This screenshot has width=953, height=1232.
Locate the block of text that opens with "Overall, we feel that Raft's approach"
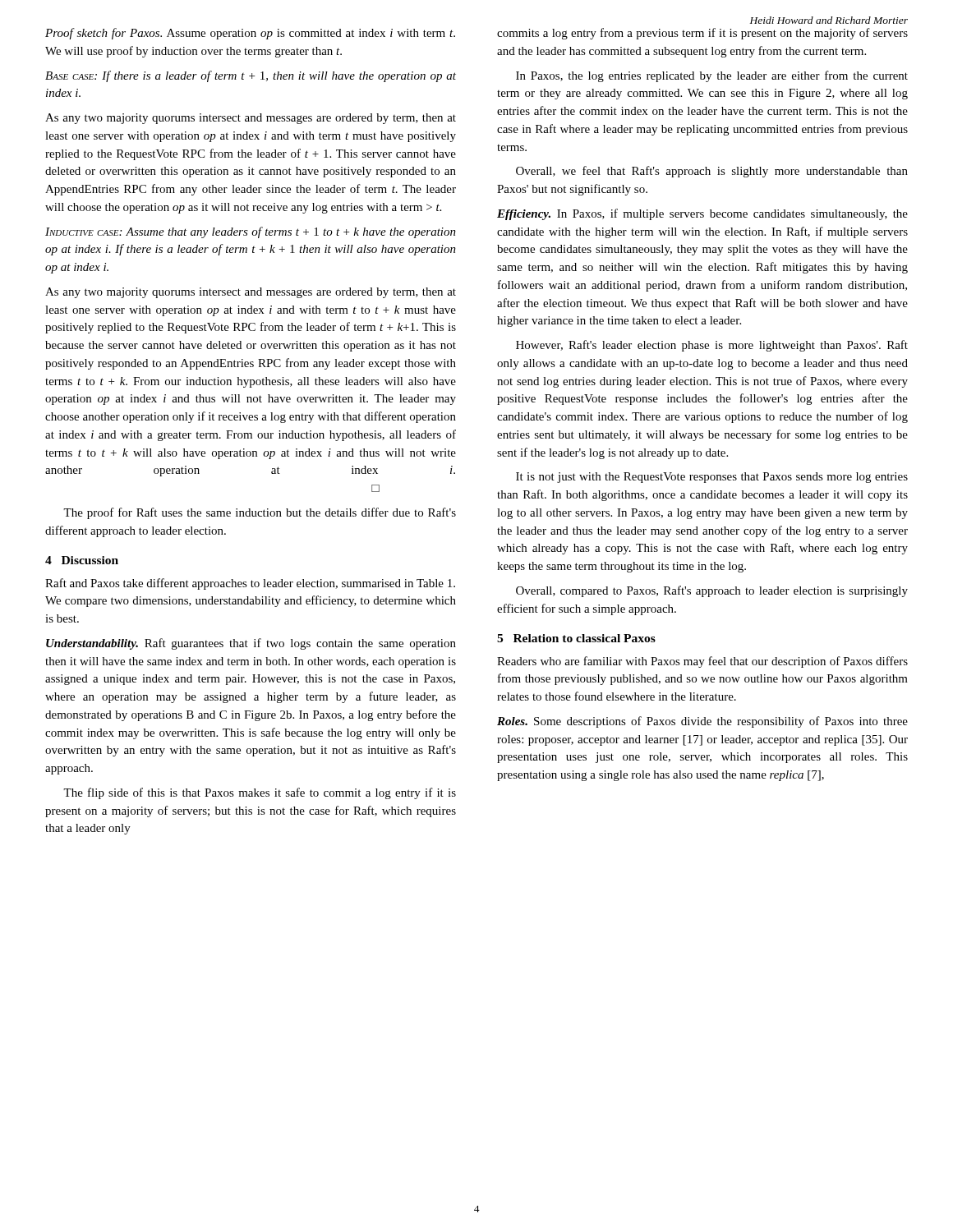[702, 181]
